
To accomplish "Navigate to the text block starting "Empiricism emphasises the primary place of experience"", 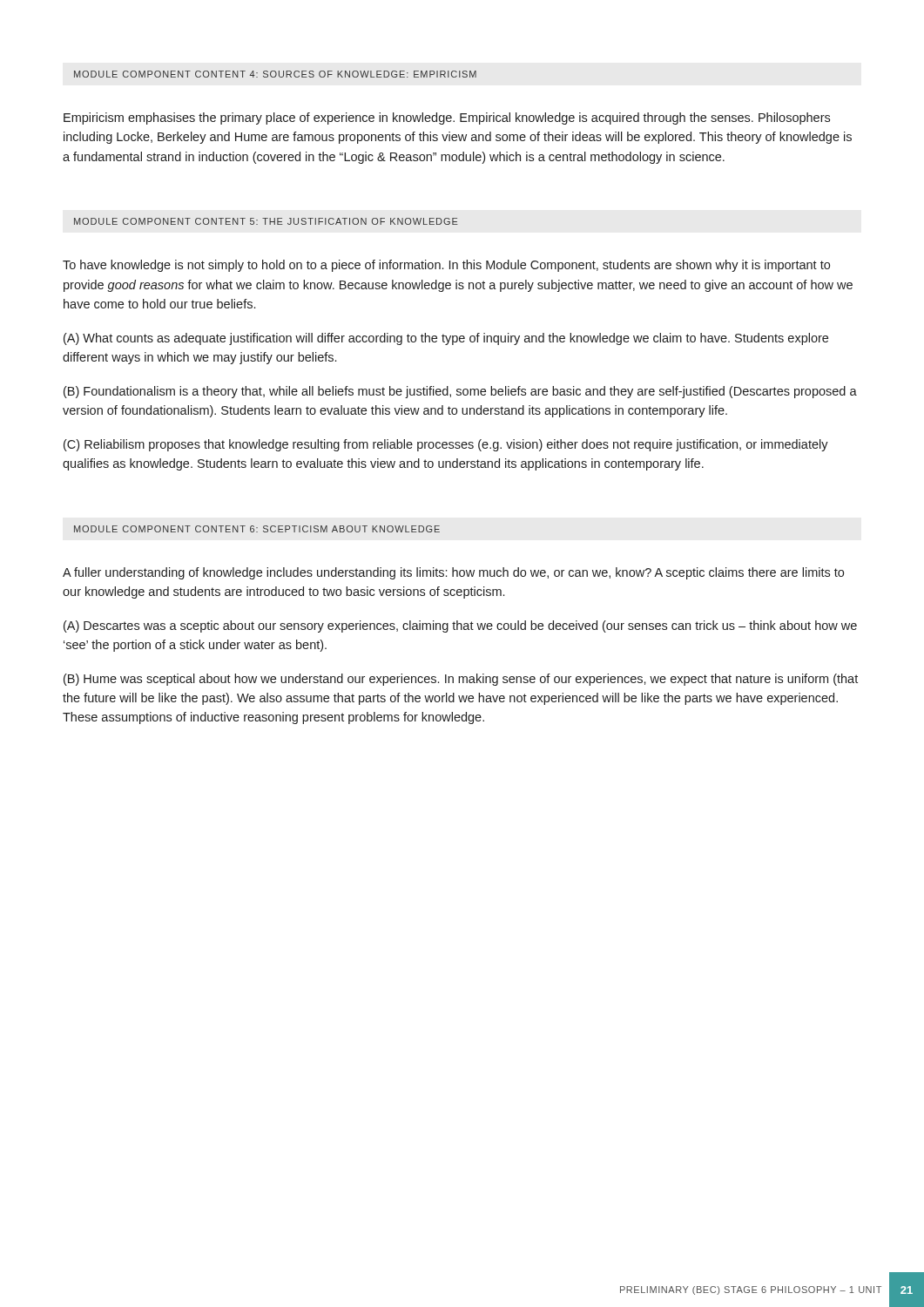I will click(457, 137).
